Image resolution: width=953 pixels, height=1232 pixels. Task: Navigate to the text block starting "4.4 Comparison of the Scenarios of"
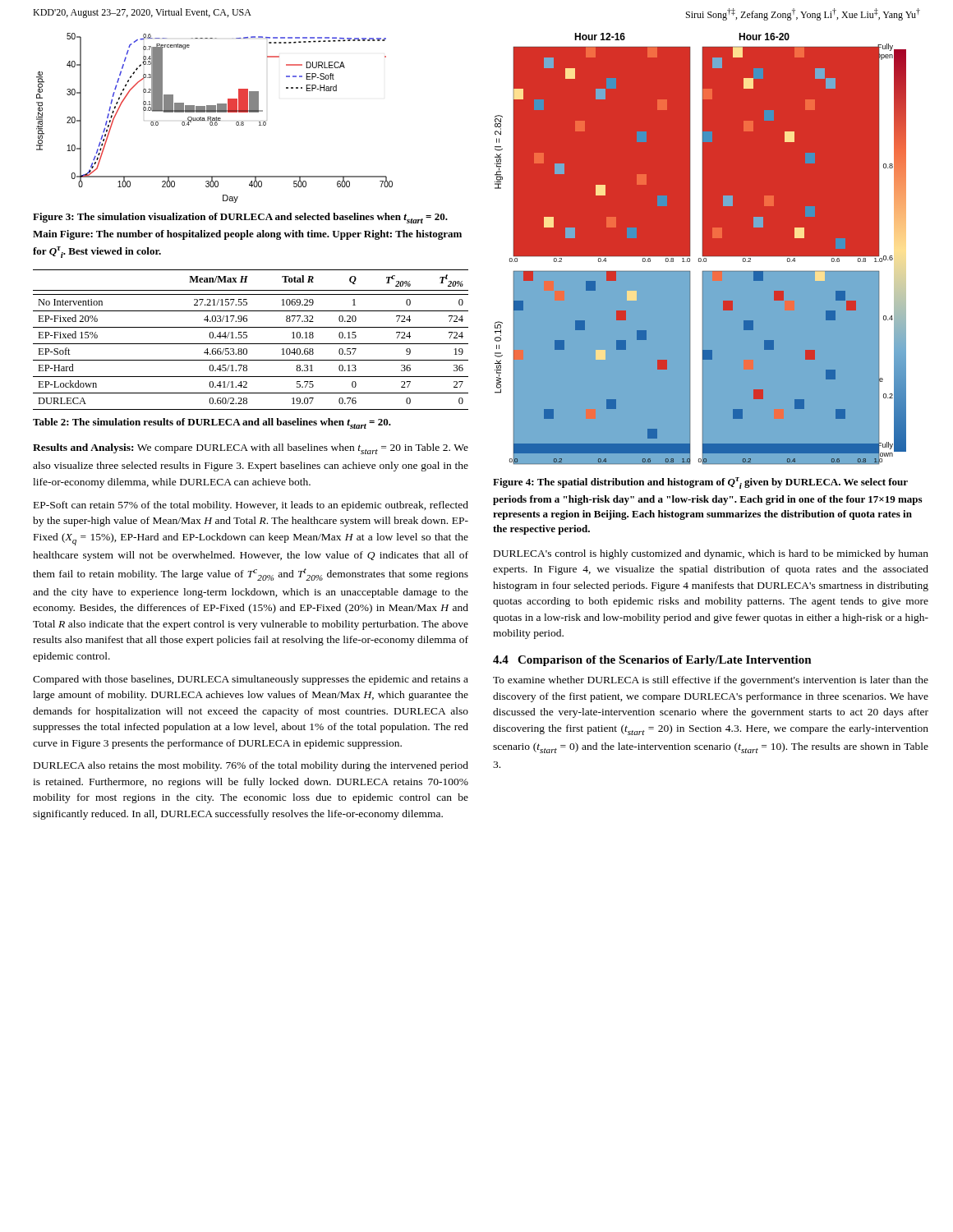pos(652,660)
